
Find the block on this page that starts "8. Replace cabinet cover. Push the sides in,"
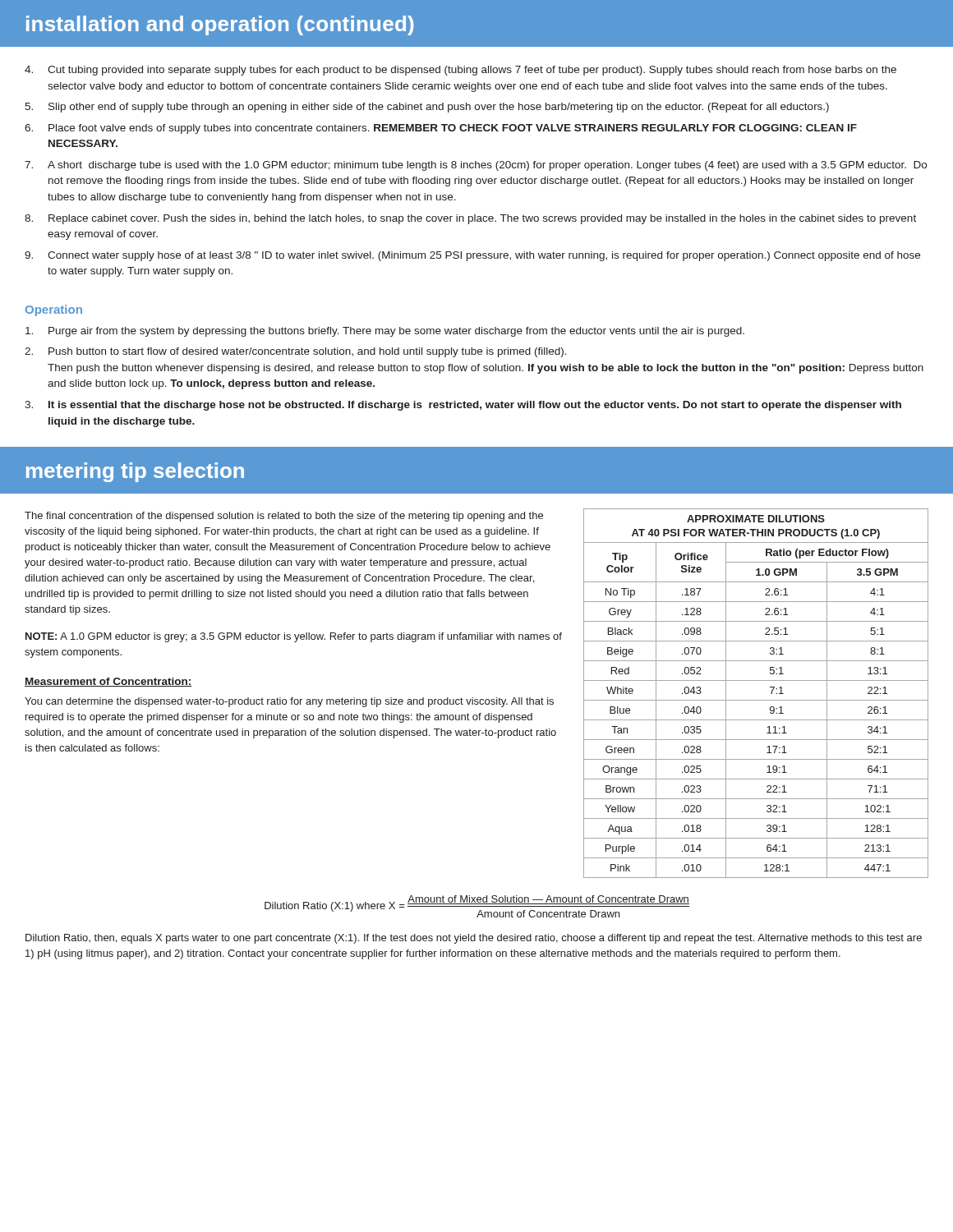[476, 226]
